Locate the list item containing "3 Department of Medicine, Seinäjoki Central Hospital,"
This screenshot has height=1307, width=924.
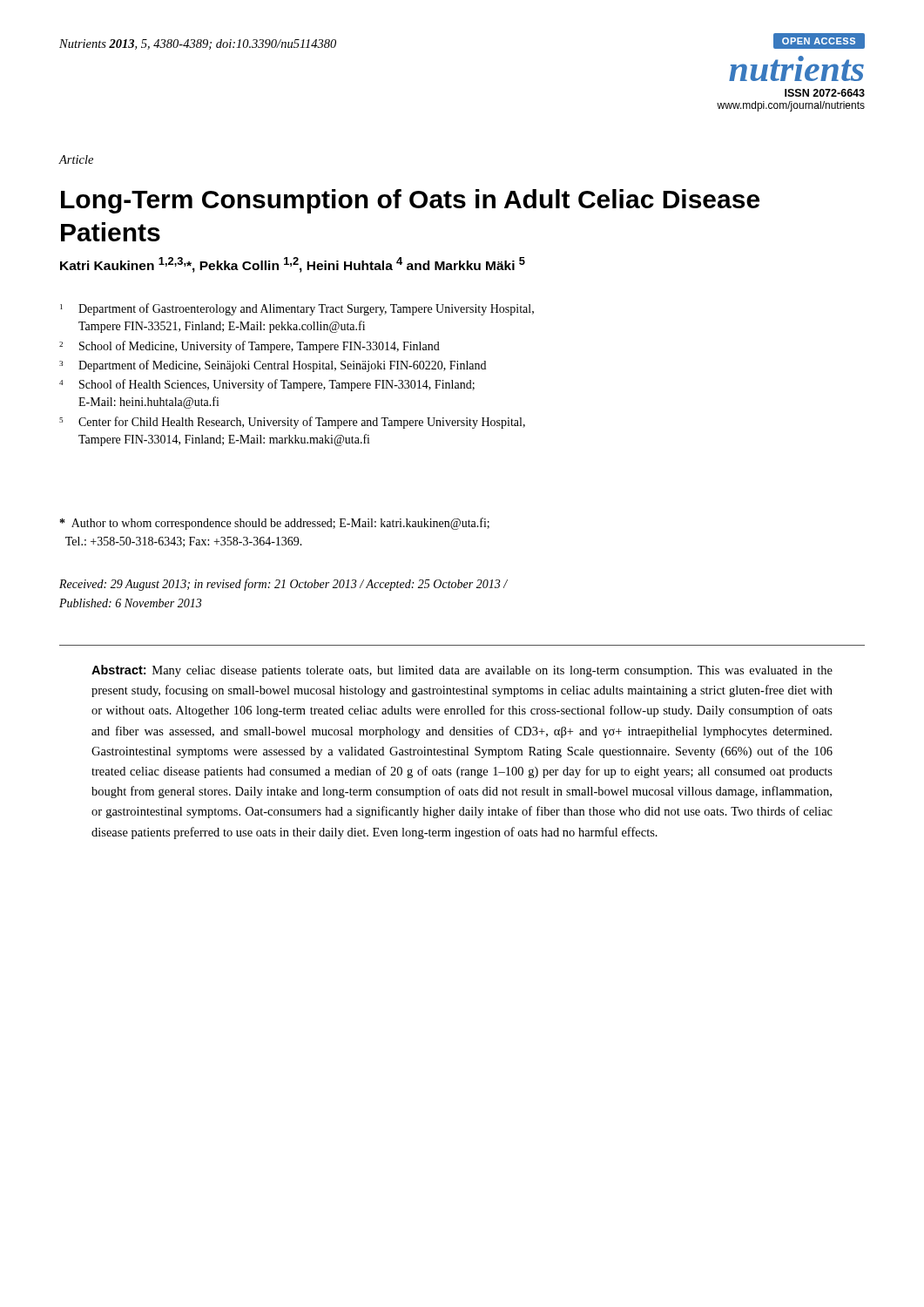462,366
